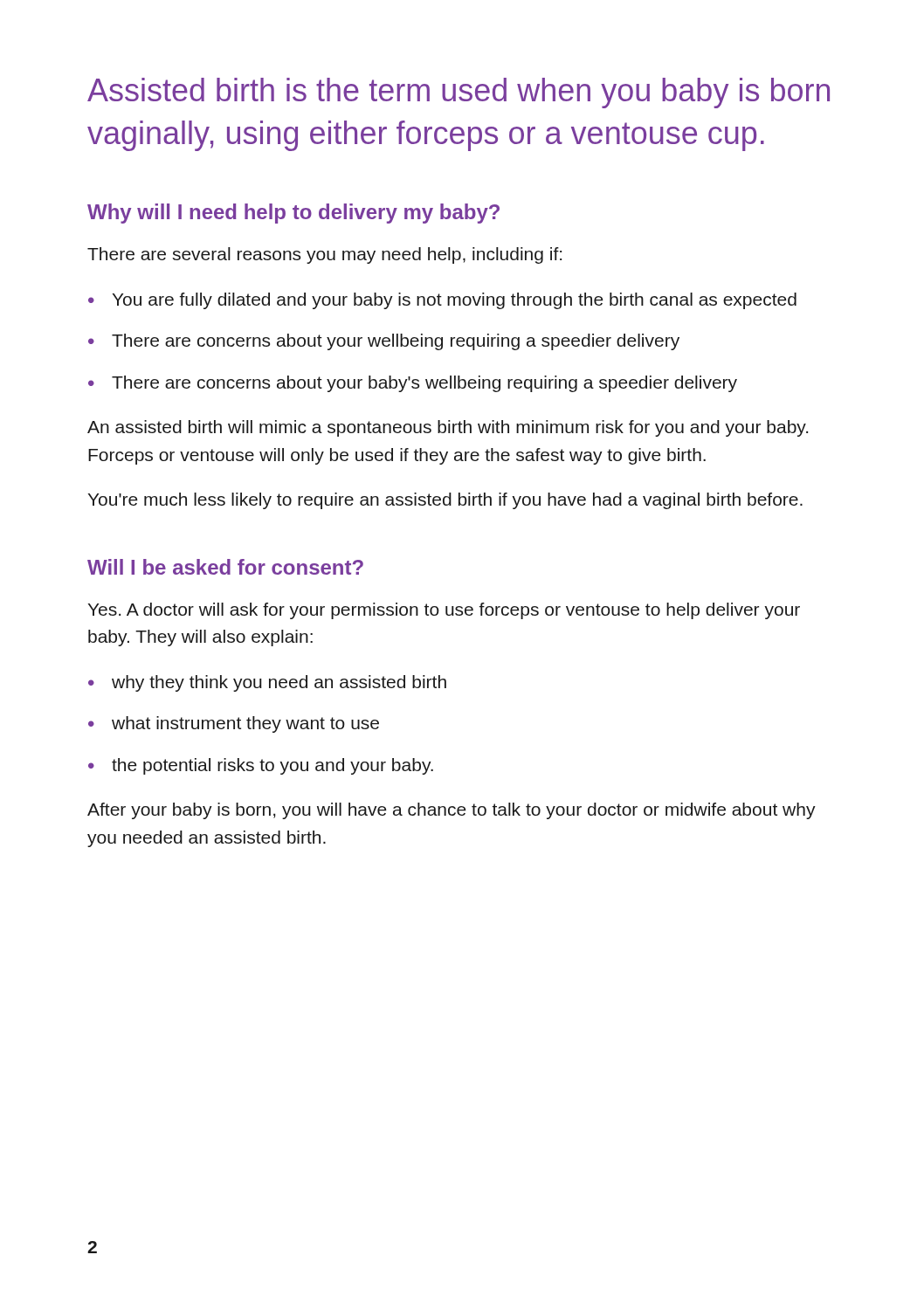This screenshot has height=1310, width=924.
Task: Select the text block containing "Yes. A doctor will ask for your permission"
Action: coord(444,623)
